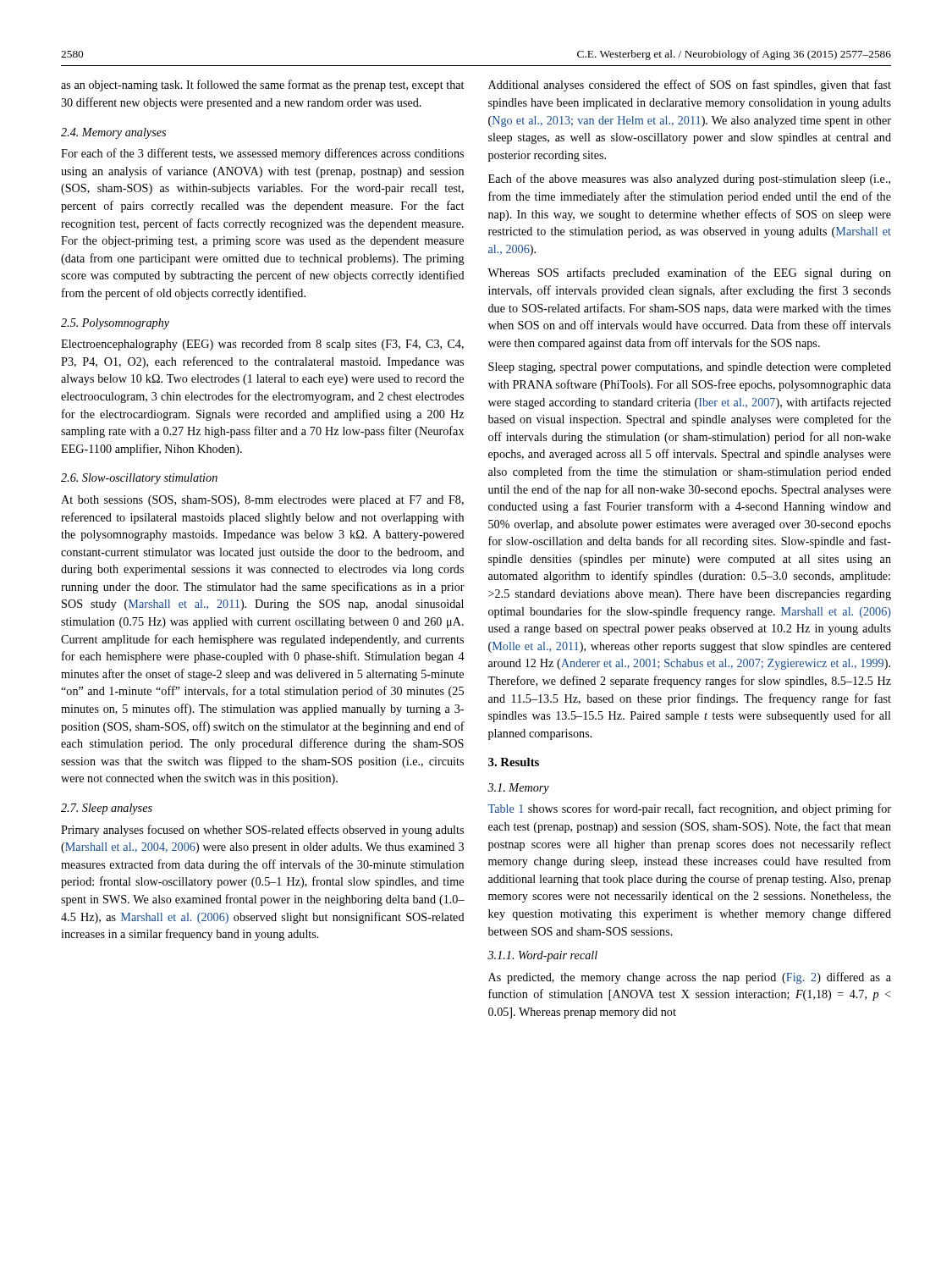Find the region starting "2.7. Sleep analyses"
Image resolution: width=952 pixels, height=1270 pixels.
pos(107,808)
